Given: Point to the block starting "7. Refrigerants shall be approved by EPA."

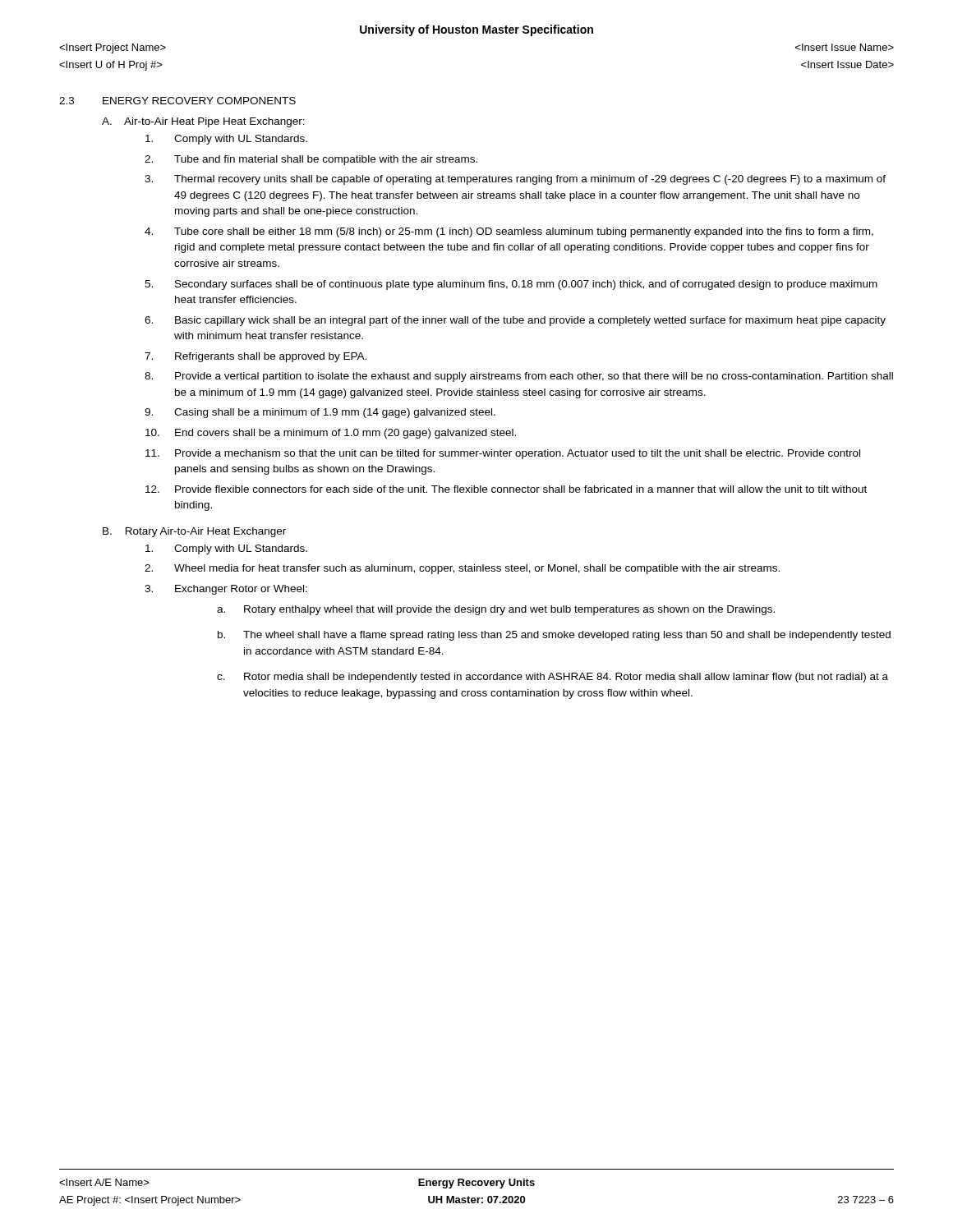Looking at the screenshot, I should coord(256,357).
